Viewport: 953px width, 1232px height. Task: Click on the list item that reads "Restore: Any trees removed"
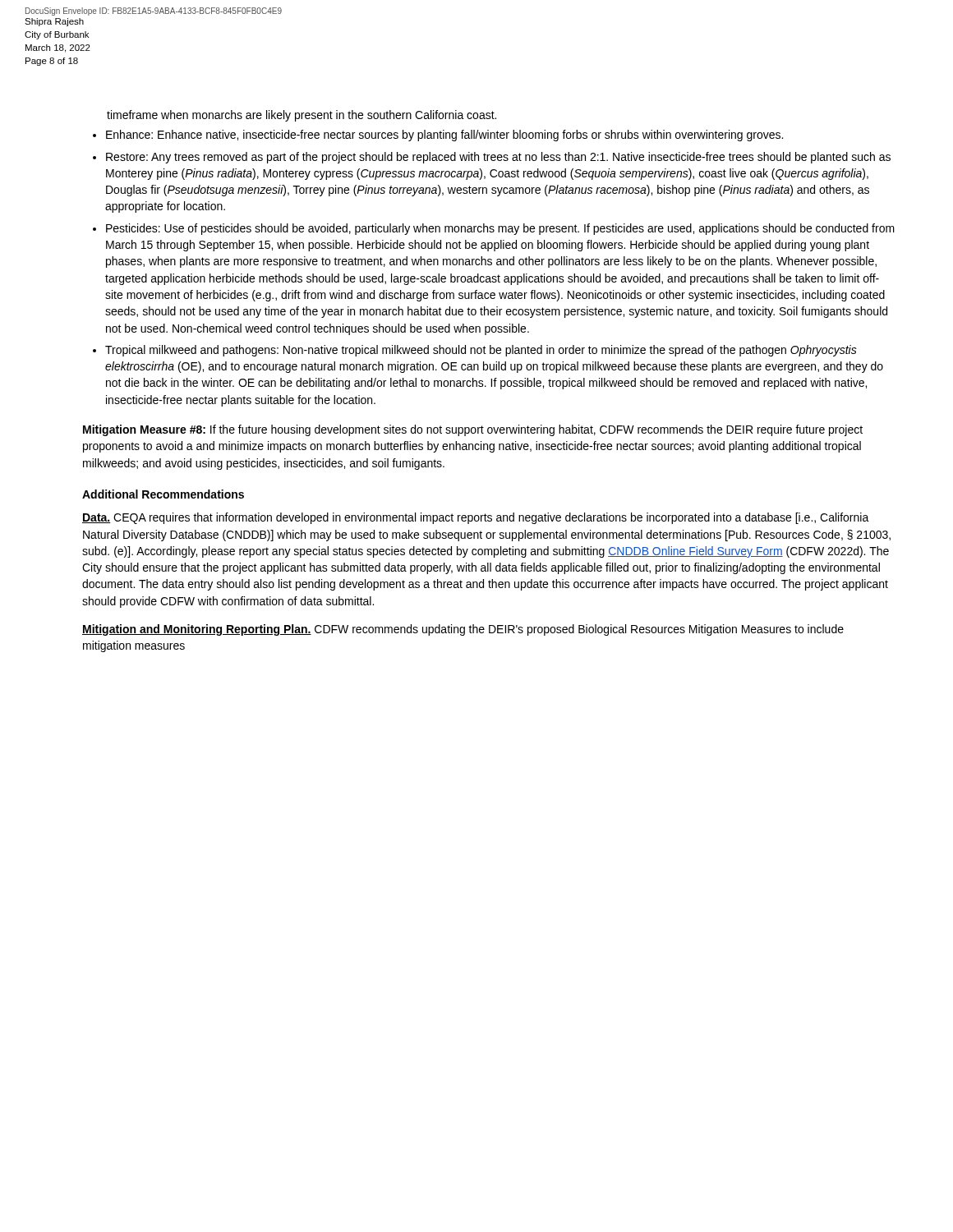pyautogui.click(x=498, y=182)
